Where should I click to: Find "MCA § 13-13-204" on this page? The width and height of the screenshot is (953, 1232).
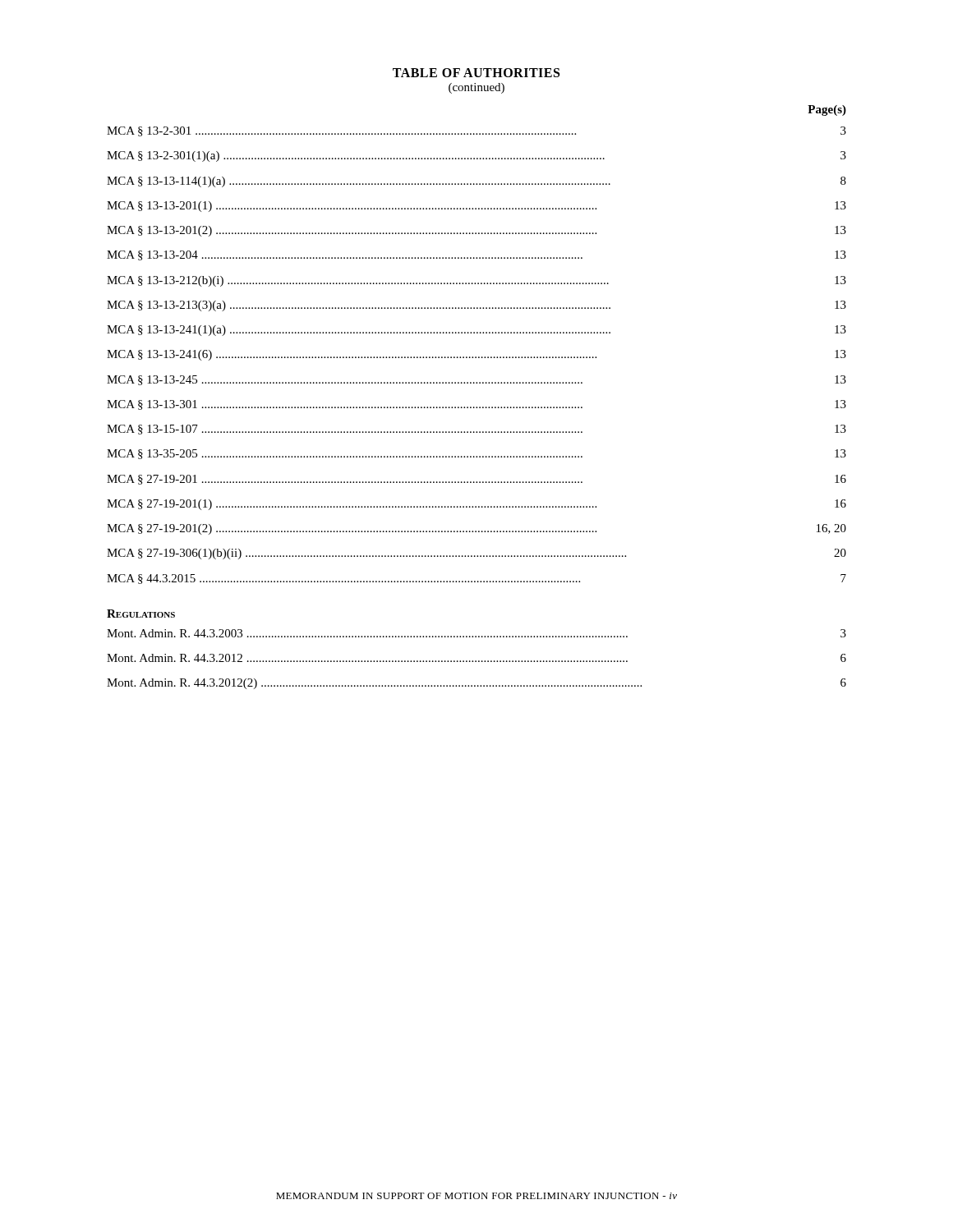coord(476,255)
